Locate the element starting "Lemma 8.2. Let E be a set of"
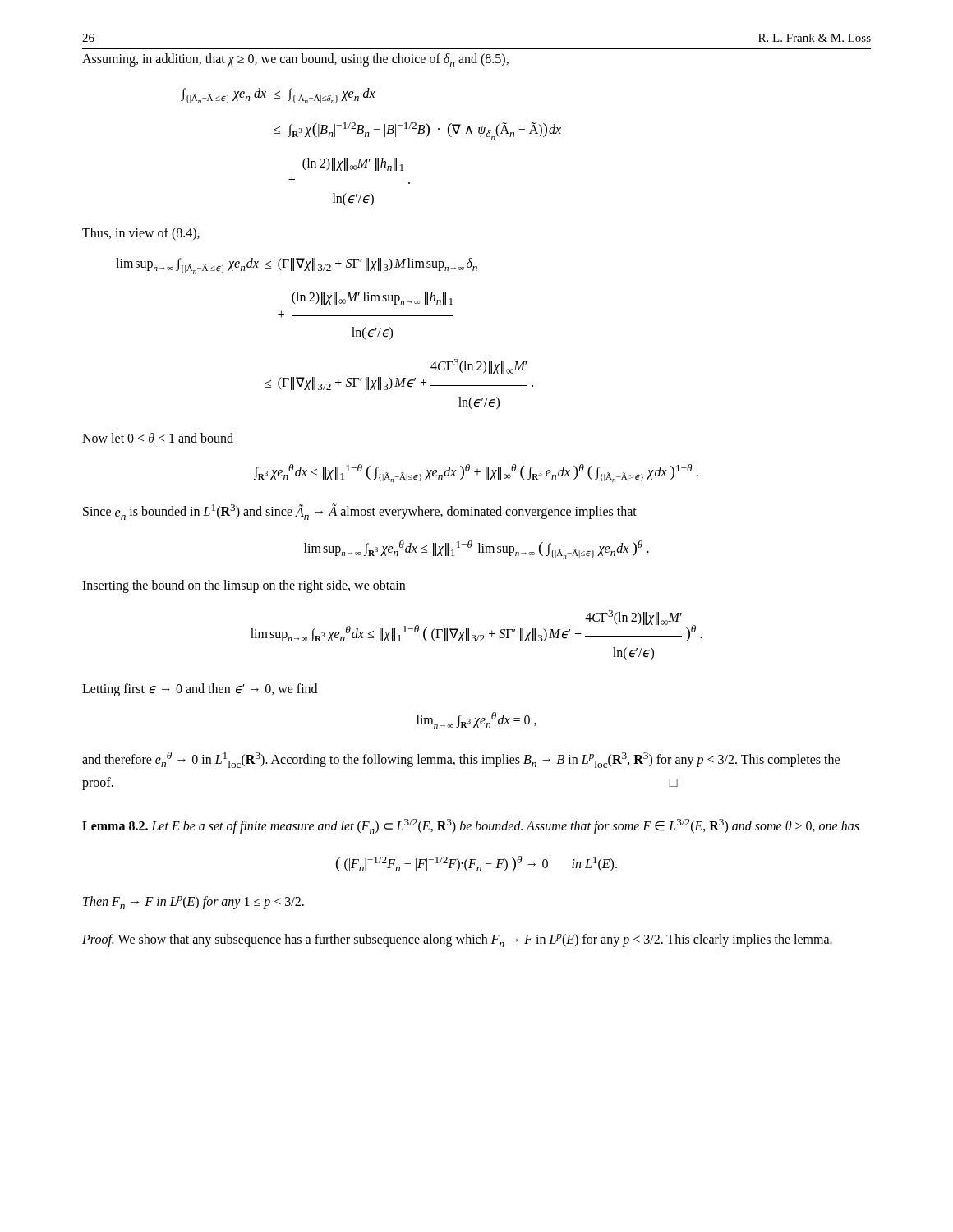953x1232 pixels. pos(471,826)
